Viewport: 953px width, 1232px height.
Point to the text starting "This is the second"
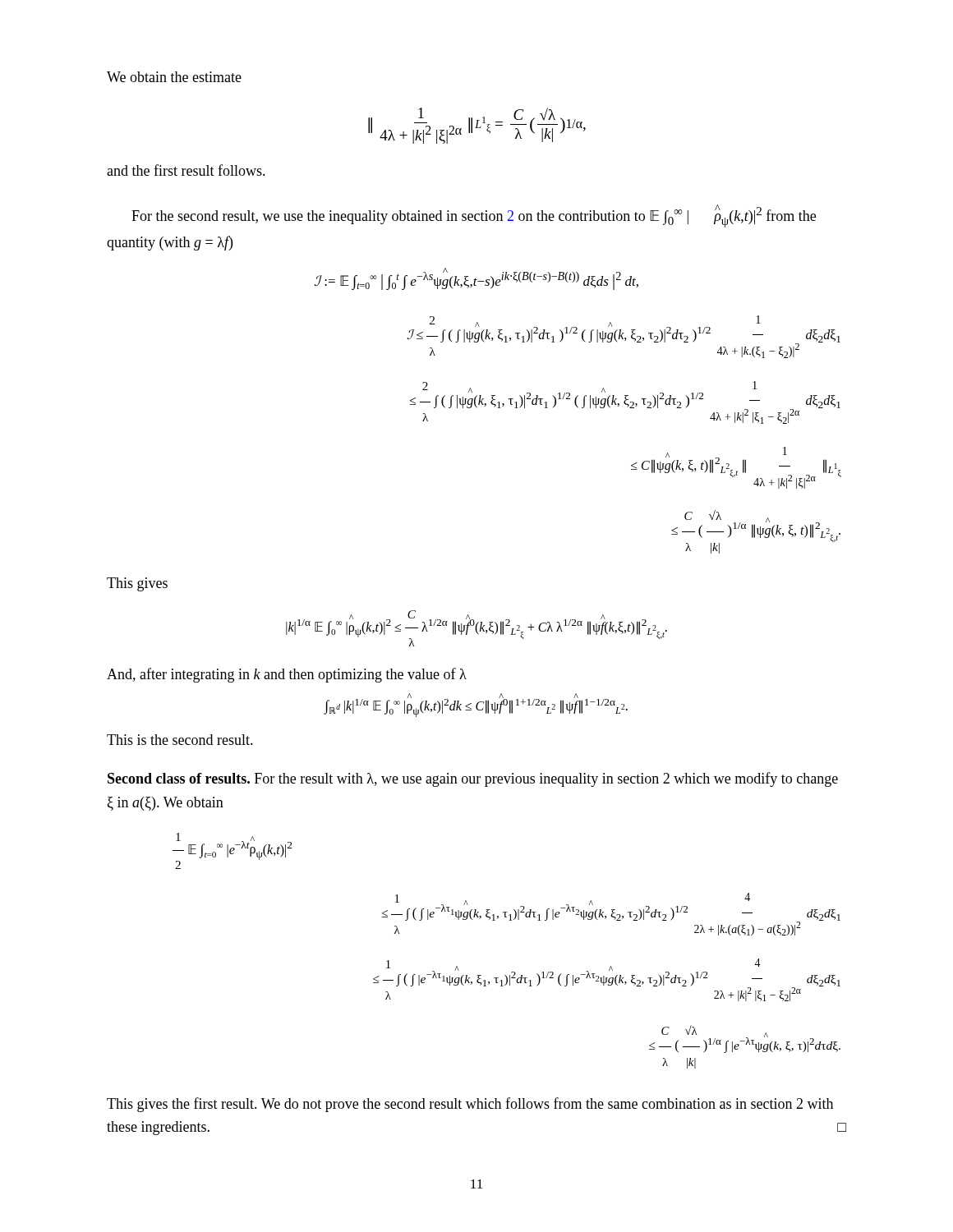180,740
